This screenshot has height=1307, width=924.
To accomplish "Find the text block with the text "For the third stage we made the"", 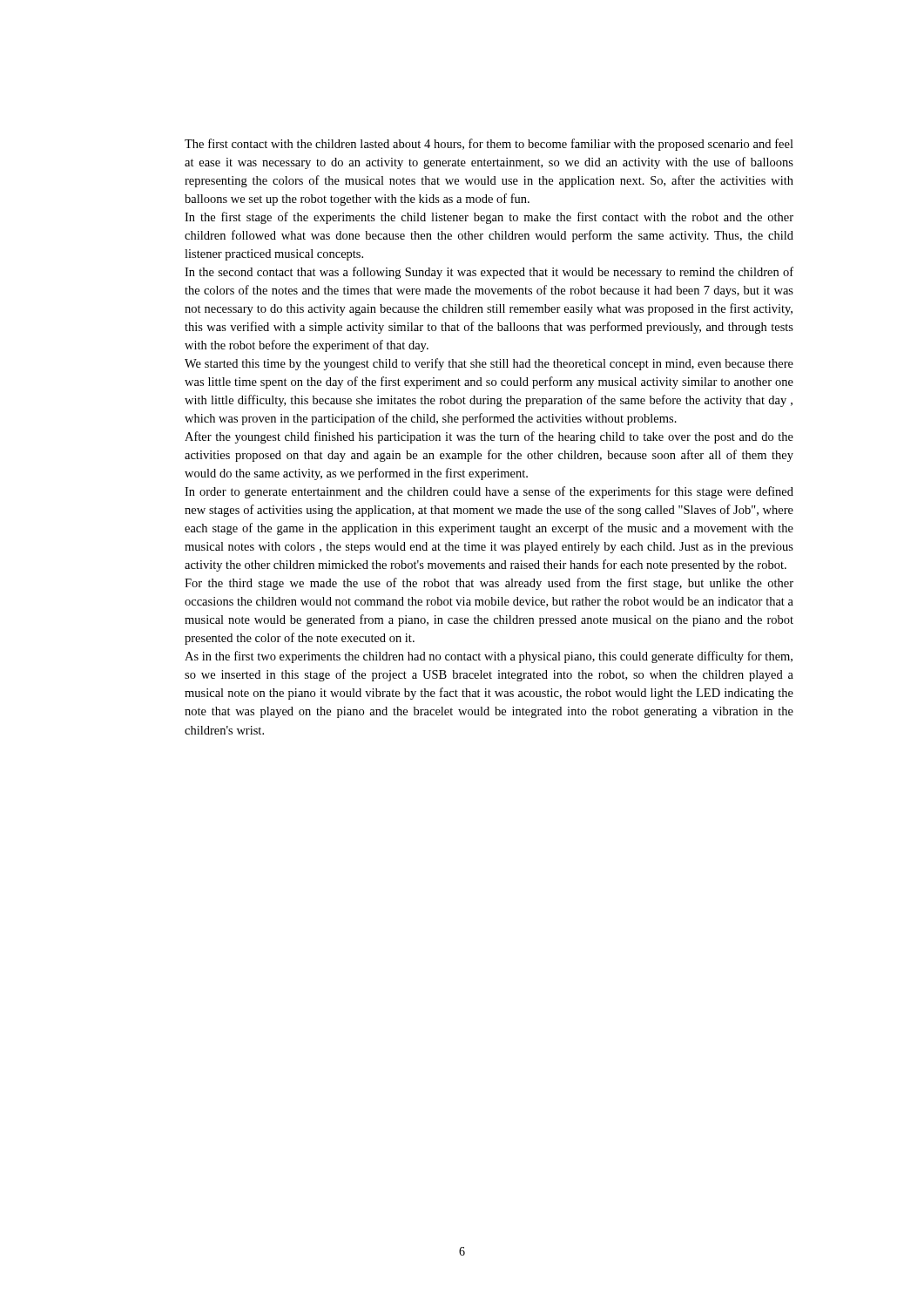I will [489, 611].
